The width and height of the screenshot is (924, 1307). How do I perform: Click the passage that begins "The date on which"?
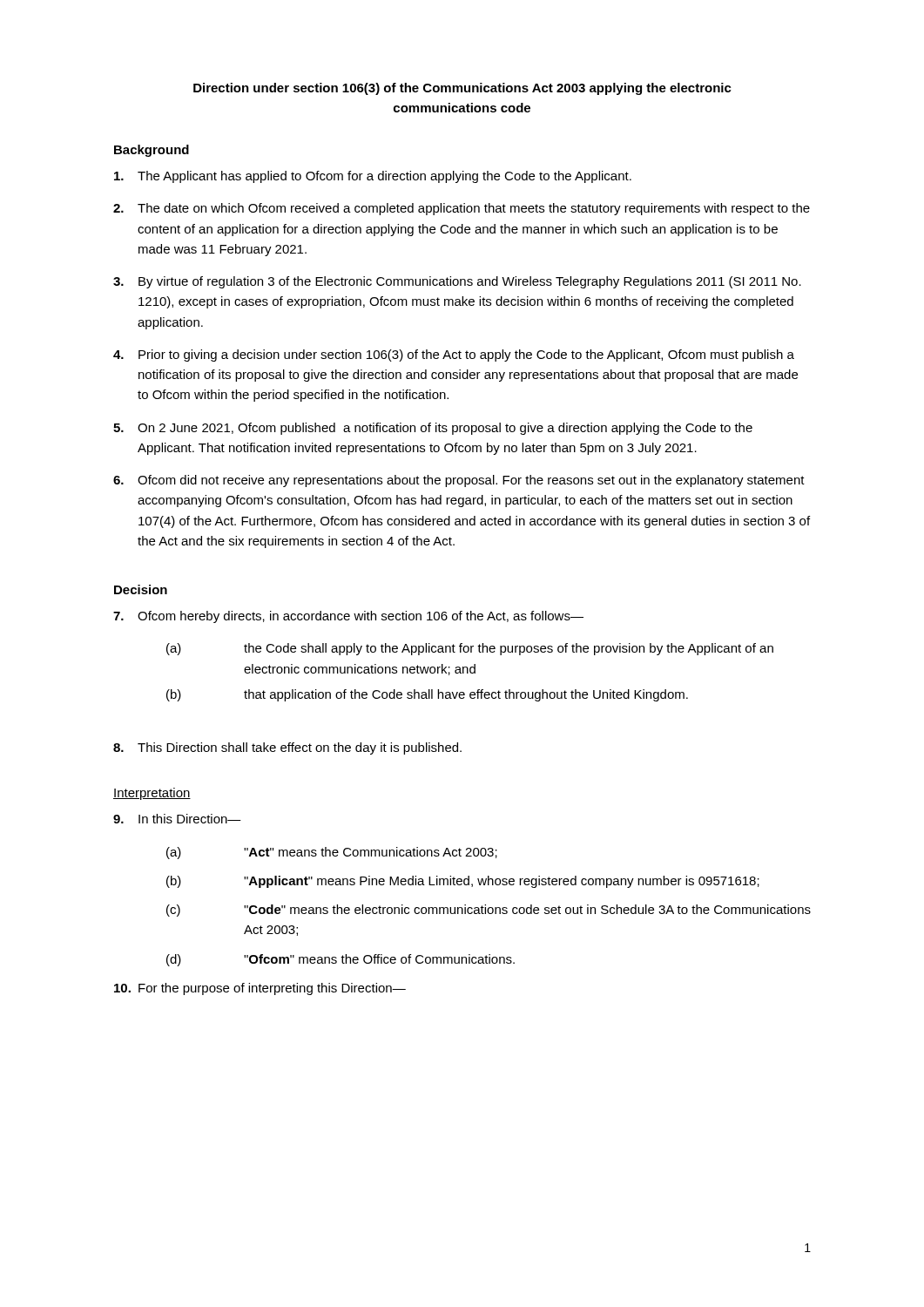coord(462,228)
